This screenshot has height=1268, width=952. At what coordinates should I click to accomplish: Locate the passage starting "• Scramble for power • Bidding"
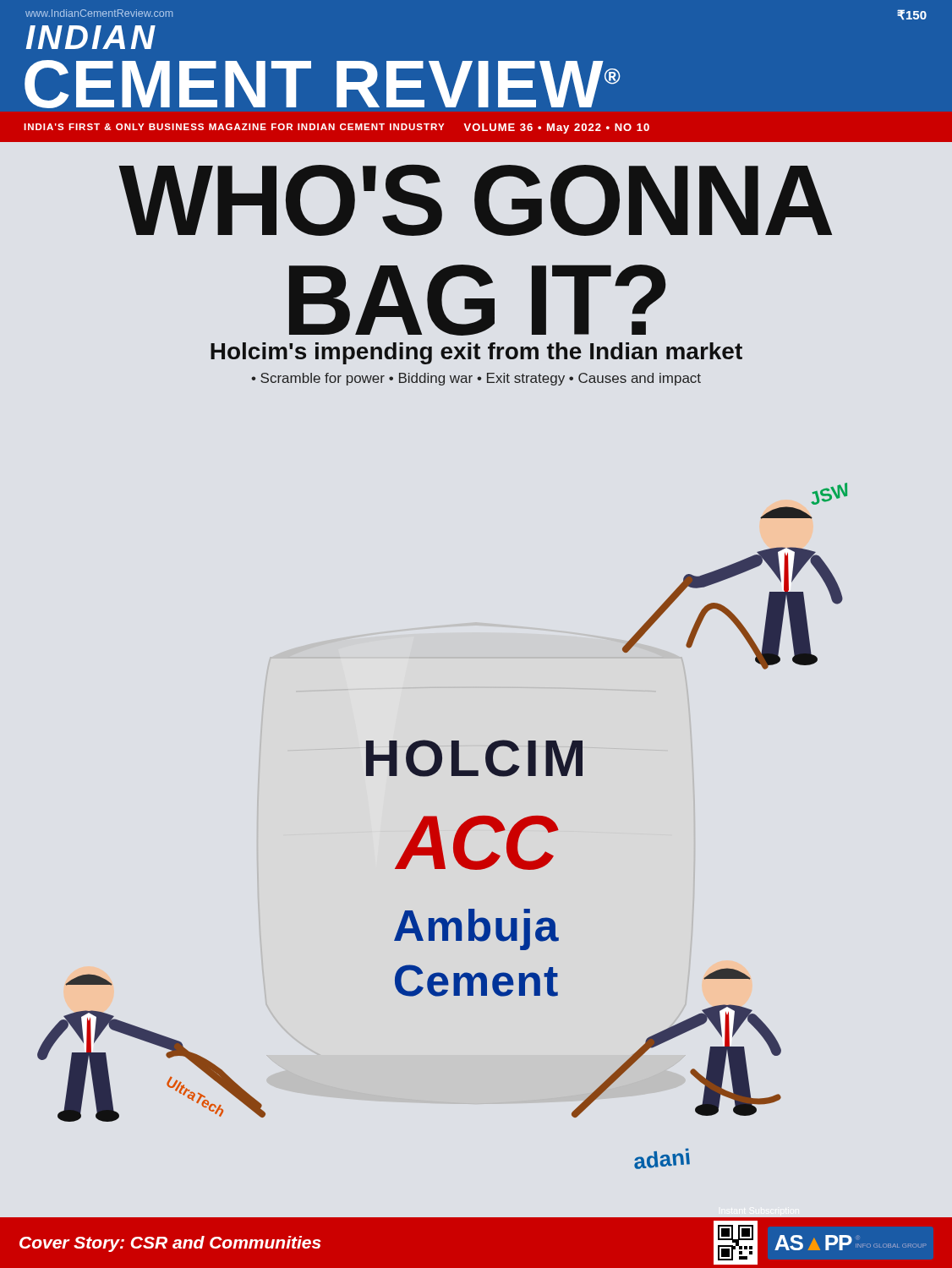(x=476, y=378)
